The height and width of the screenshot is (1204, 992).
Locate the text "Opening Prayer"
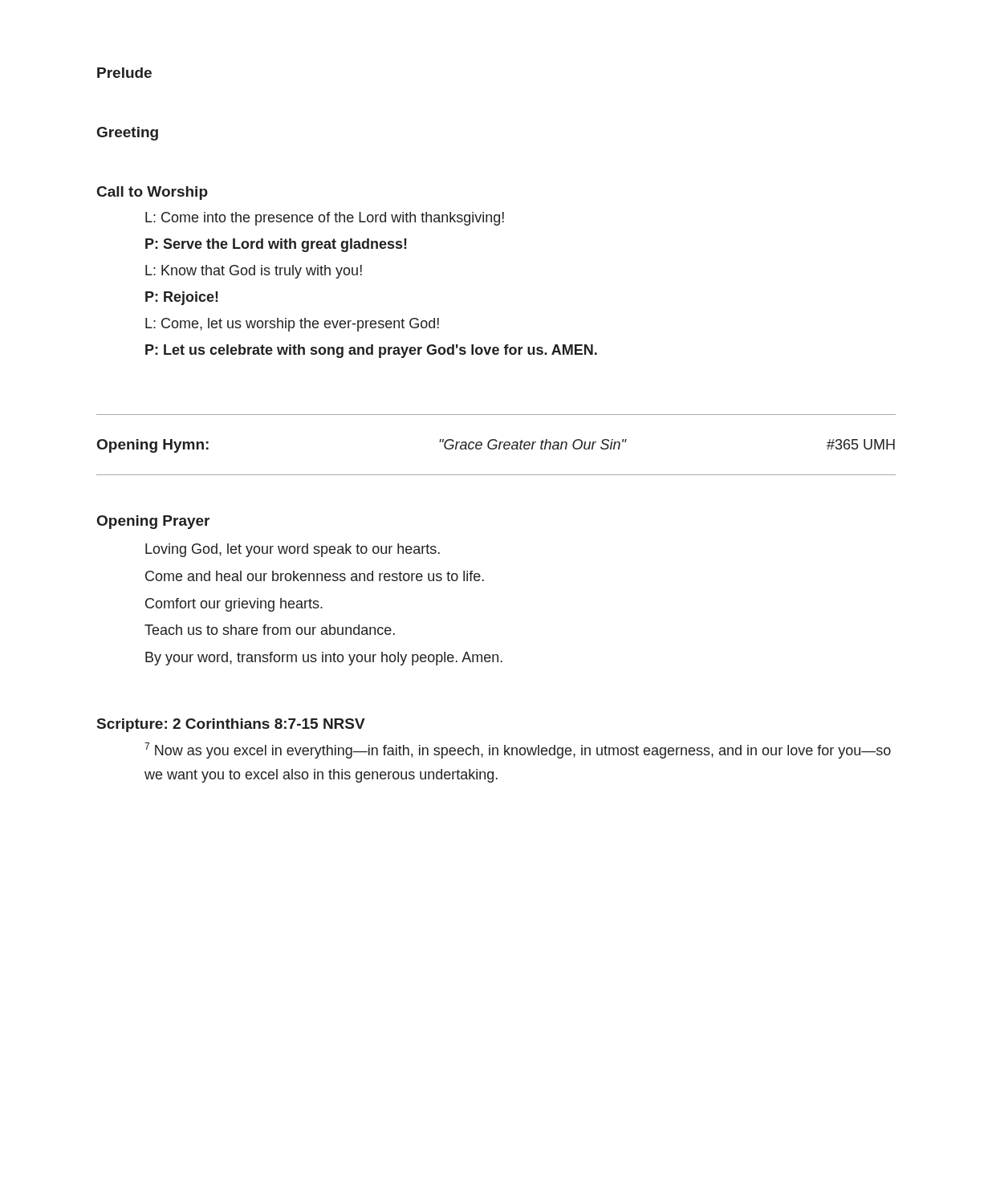(x=153, y=522)
